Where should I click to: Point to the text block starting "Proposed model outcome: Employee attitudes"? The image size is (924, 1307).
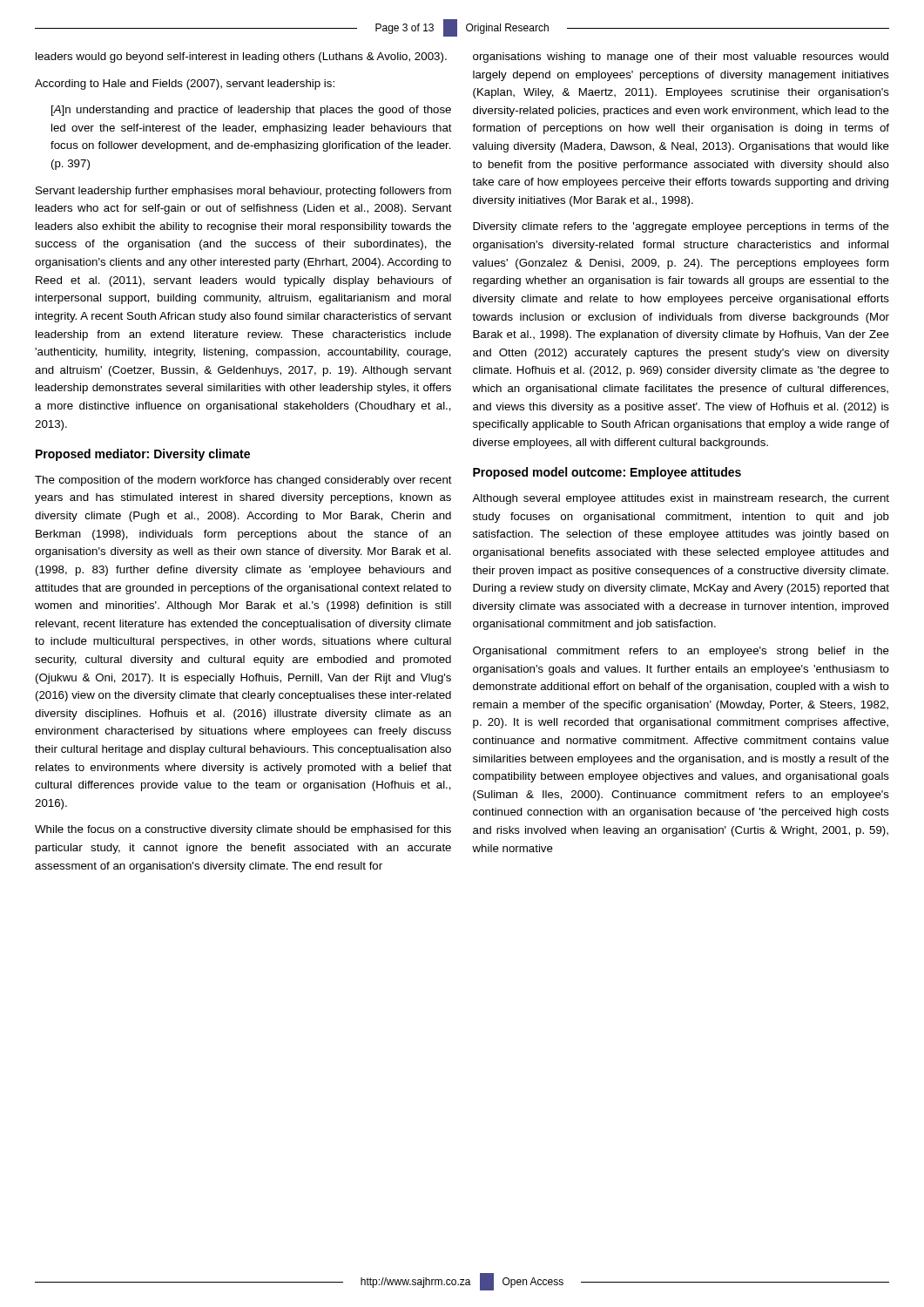point(607,473)
